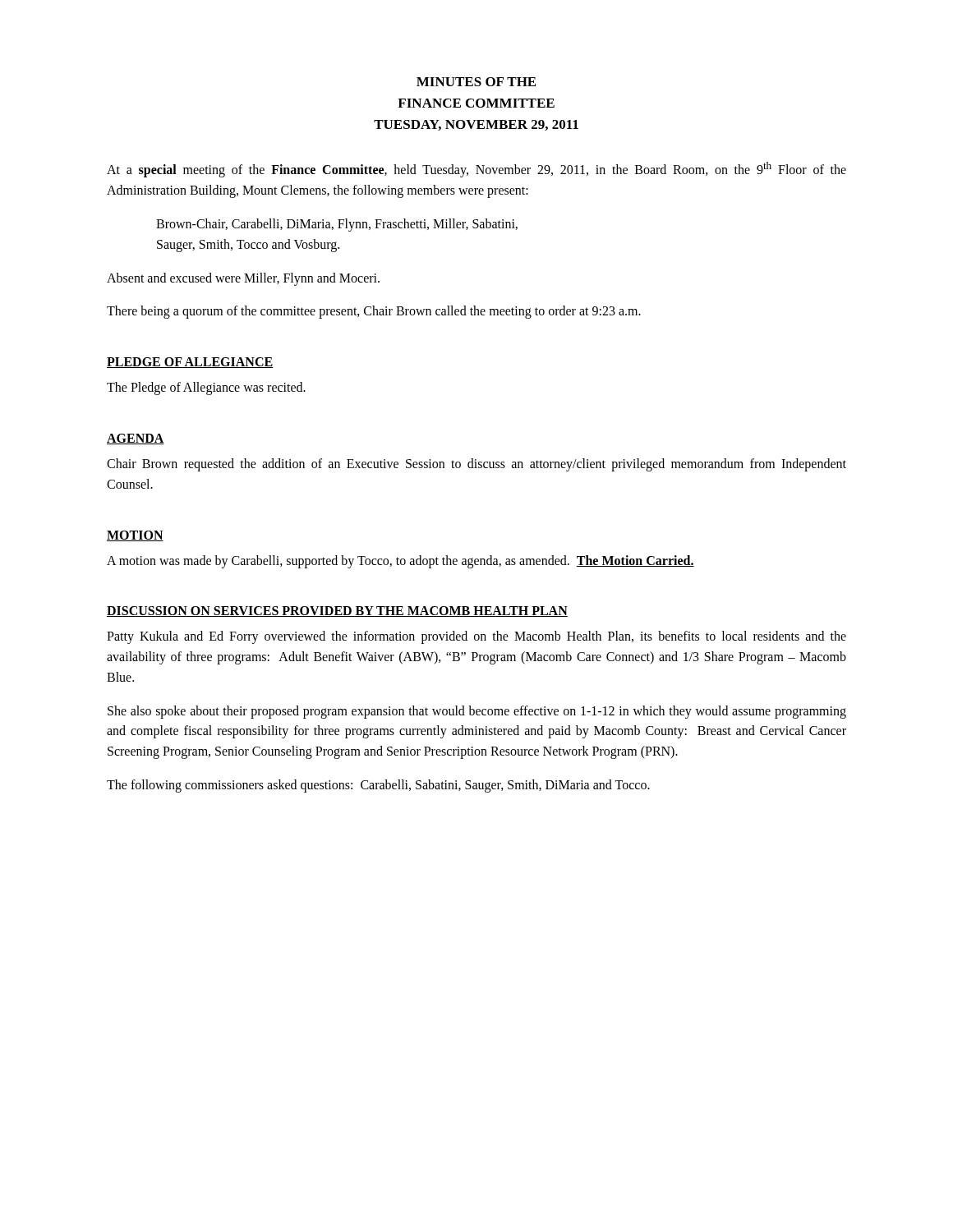Point to the section header beginning "DISCUSSION ON SERVICES PROVIDED BY THE MACOMB HEALTH"
This screenshot has height=1232, width=953.
(x=337, y=611)
